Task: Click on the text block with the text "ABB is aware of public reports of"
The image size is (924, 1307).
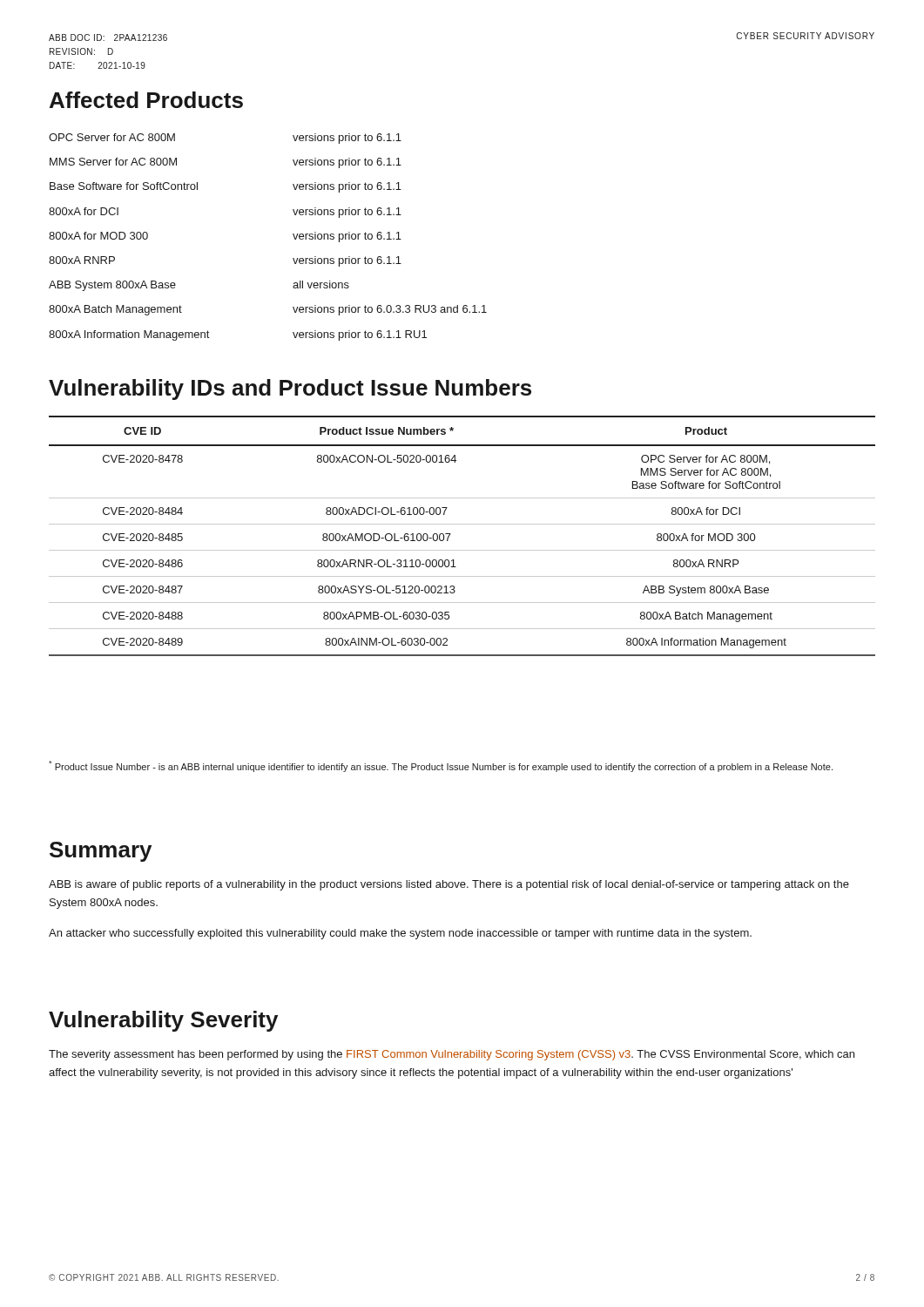Action: [x=449, y=893]
